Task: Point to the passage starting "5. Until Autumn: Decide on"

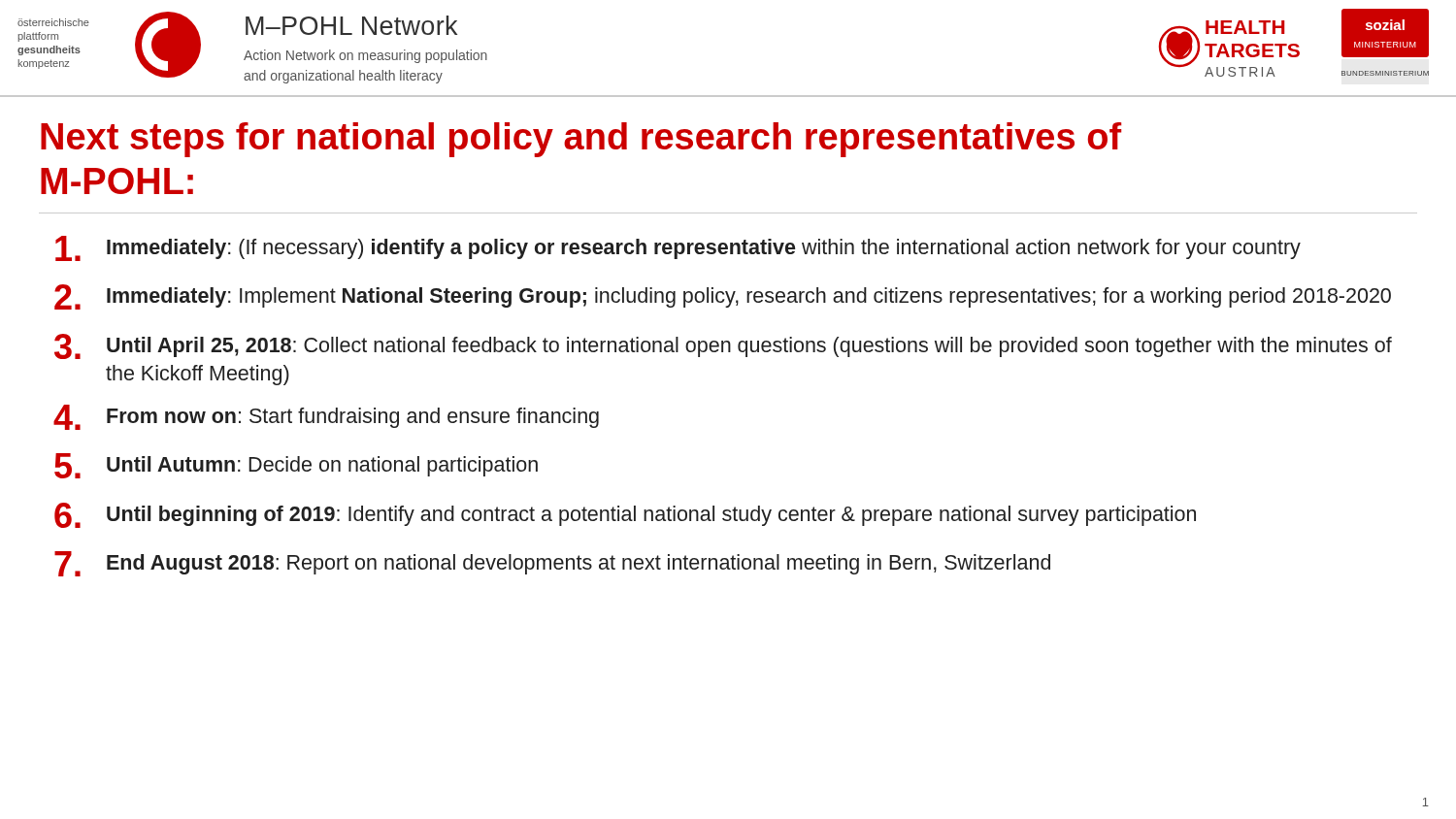Action: point(296,466)
